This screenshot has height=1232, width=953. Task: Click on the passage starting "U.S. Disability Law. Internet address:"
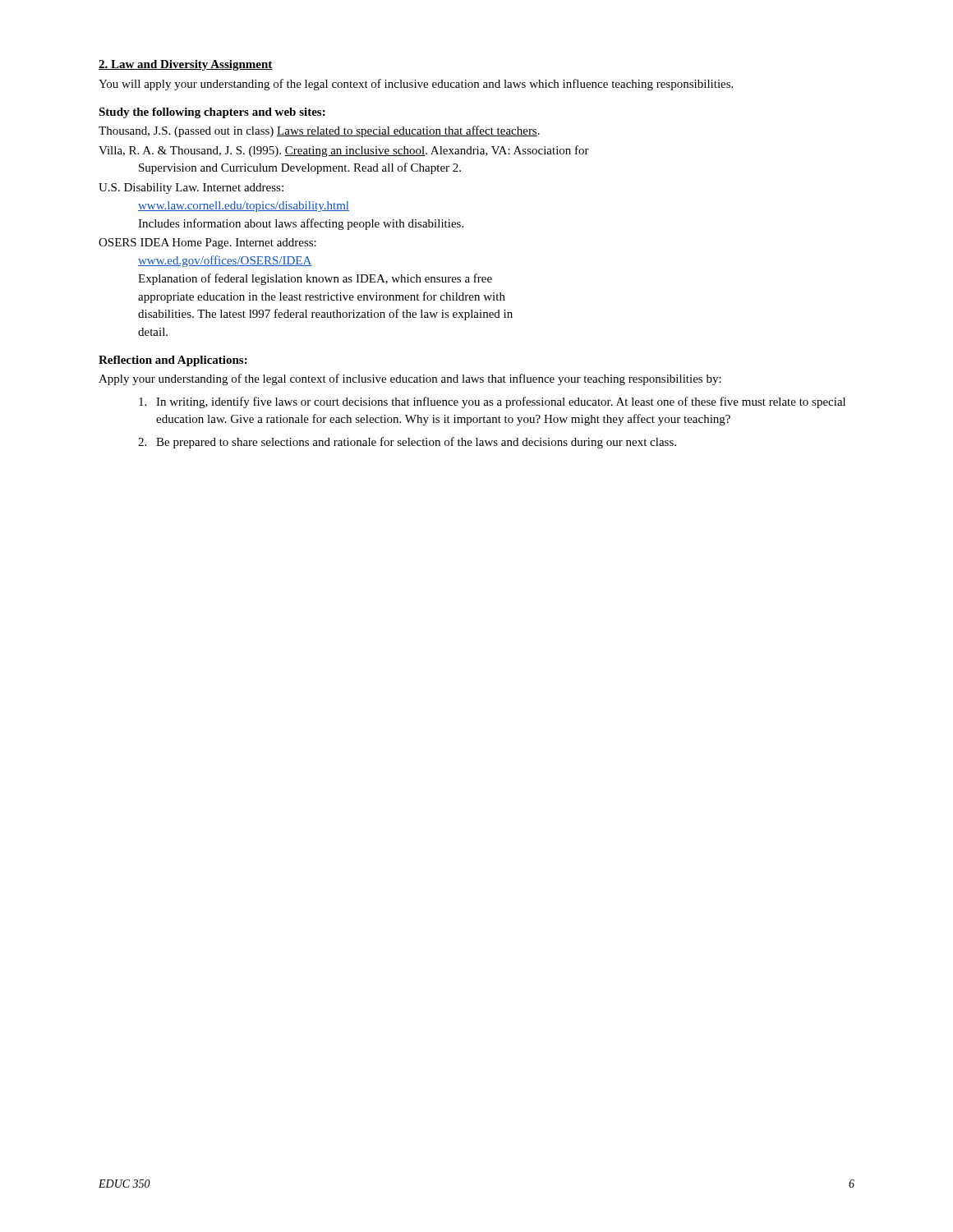pyautogui.click(x=281, y=207)
